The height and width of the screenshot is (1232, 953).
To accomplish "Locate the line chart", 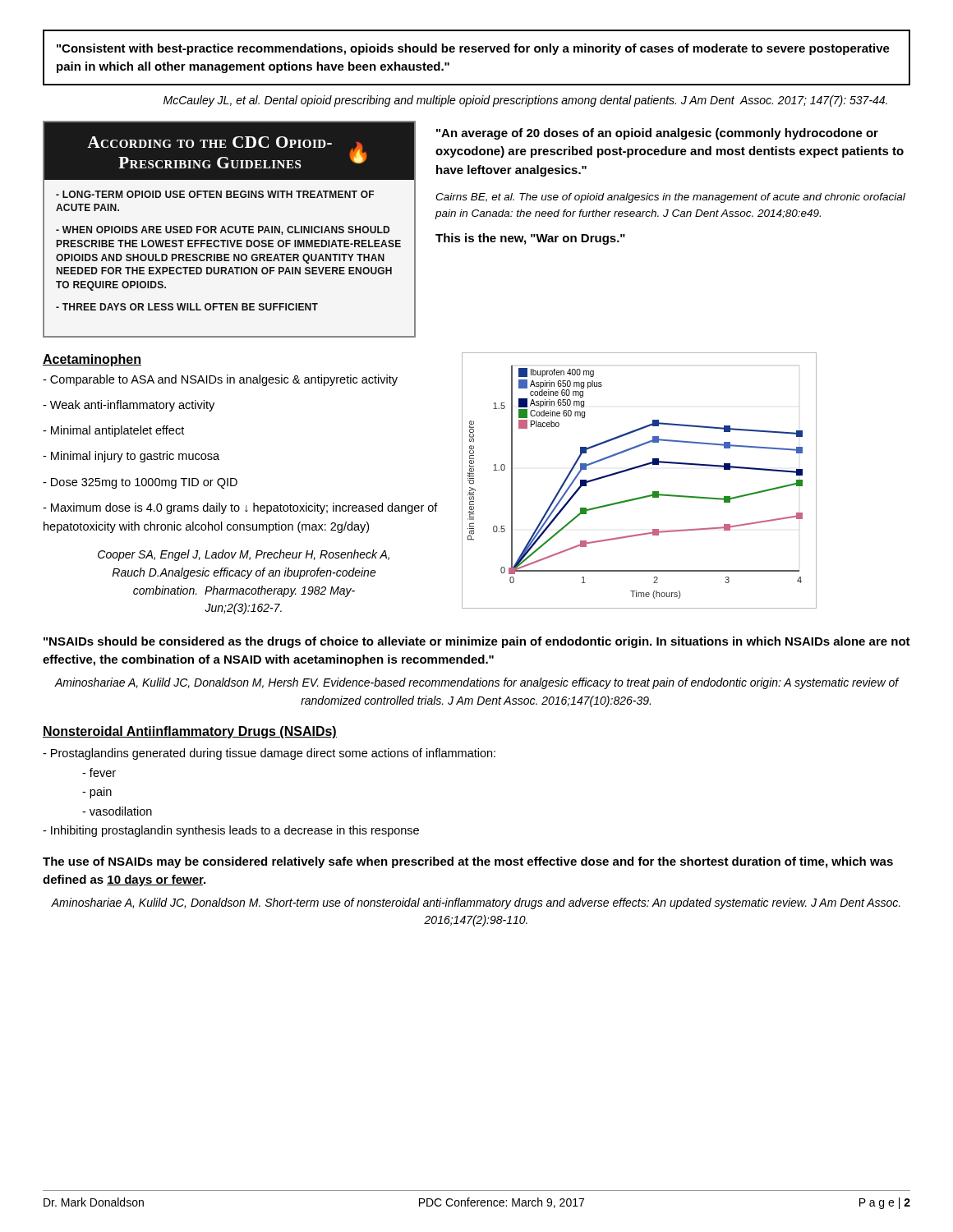I will point(686,482).
